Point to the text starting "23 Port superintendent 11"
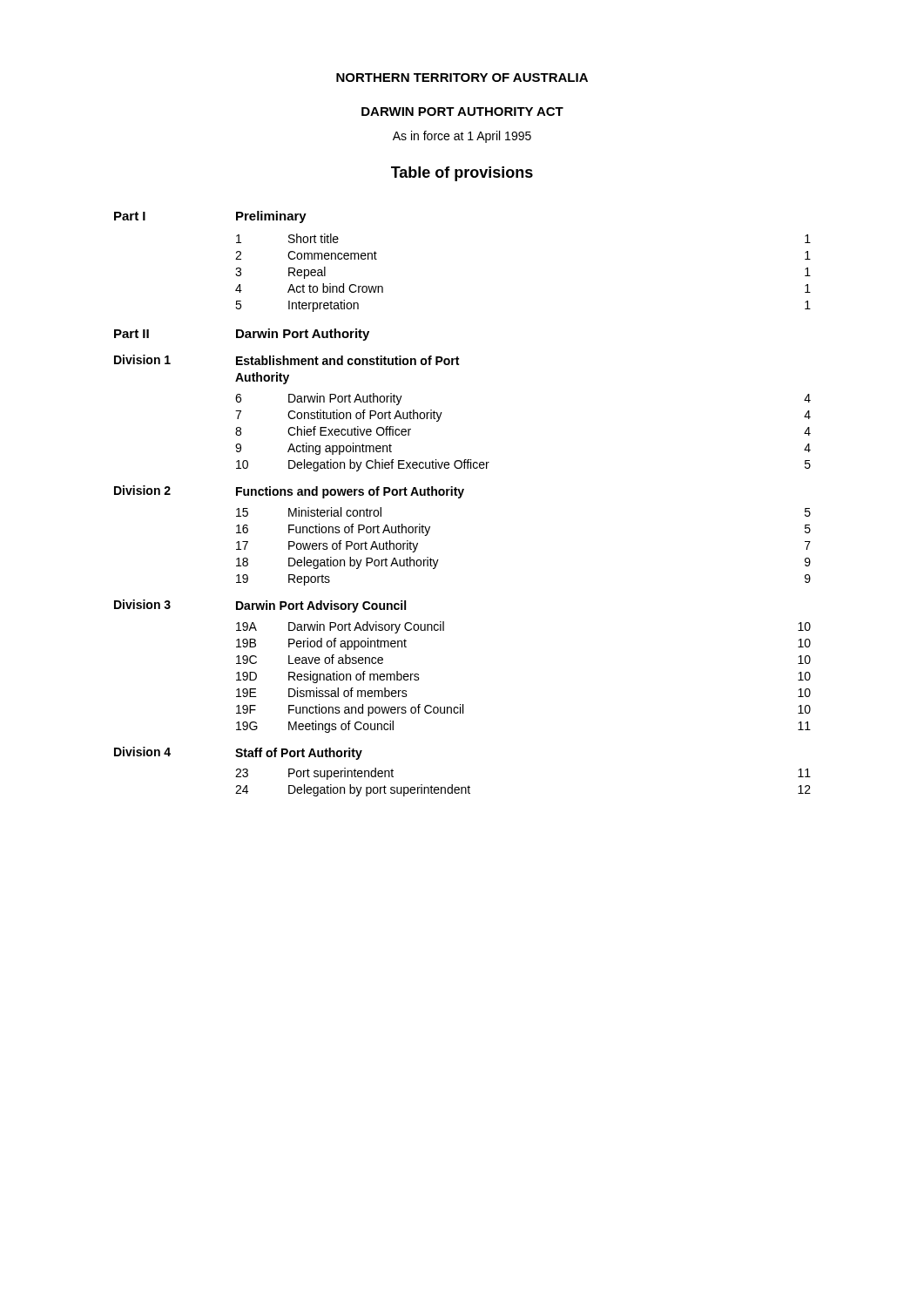 pos(342,773)
